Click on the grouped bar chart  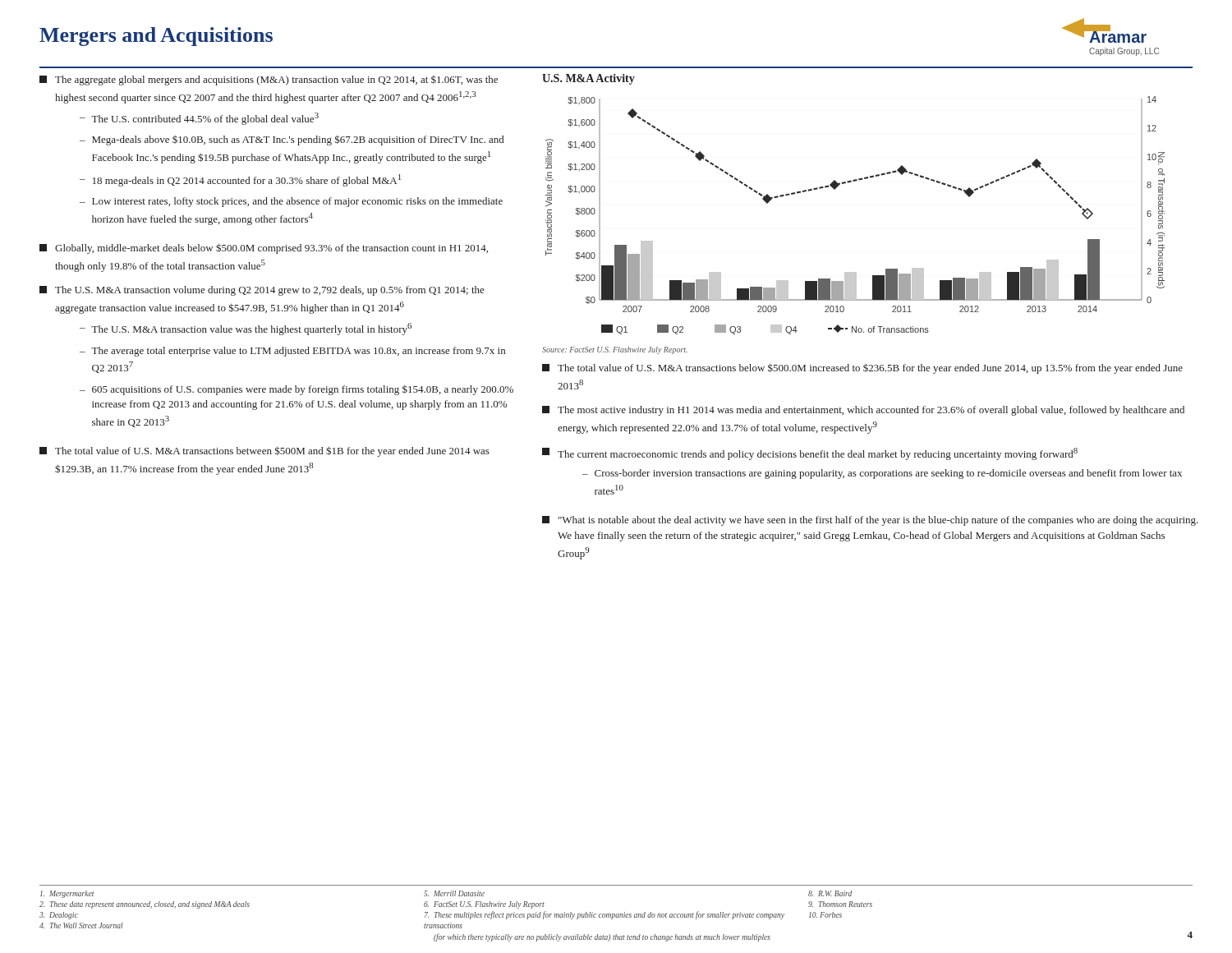click(x=862, y=218)
